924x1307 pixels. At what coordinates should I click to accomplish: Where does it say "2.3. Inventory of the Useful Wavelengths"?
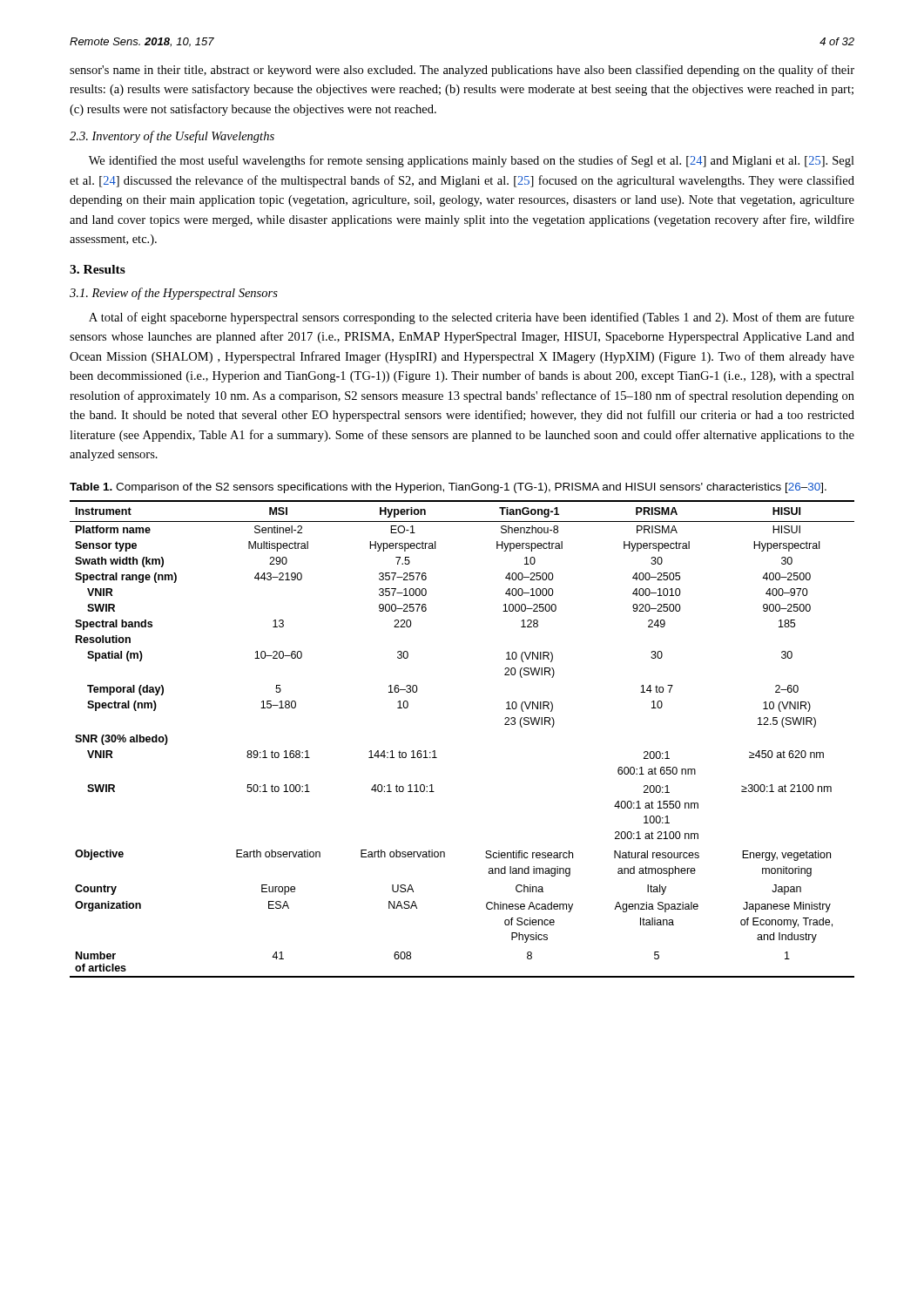(x=172, y=136)
